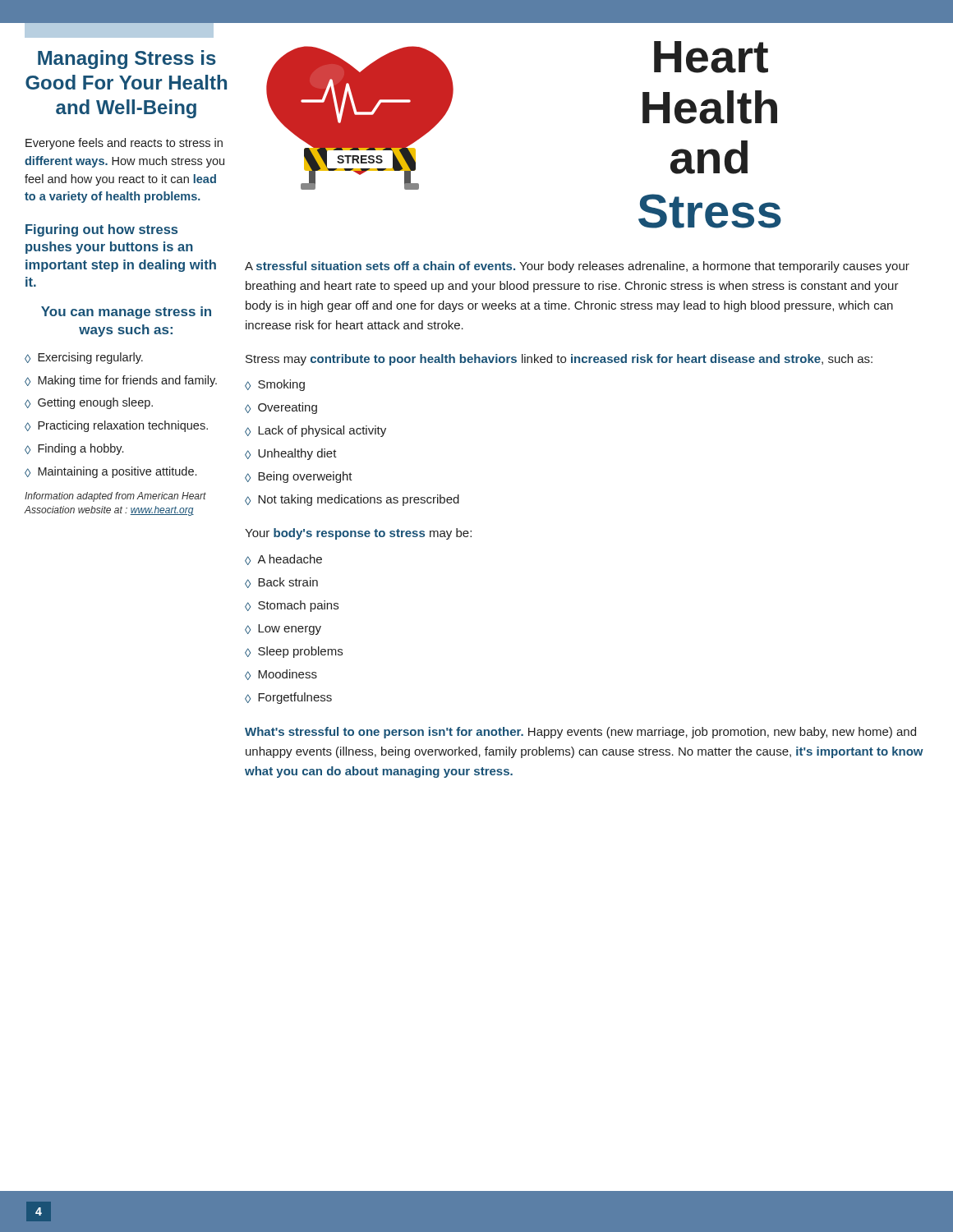This screenshot has width=953, height=1232.
Task: Where does it say "◊Sleep problems"?
Action: pyautogui.click(x=294, y=652)
